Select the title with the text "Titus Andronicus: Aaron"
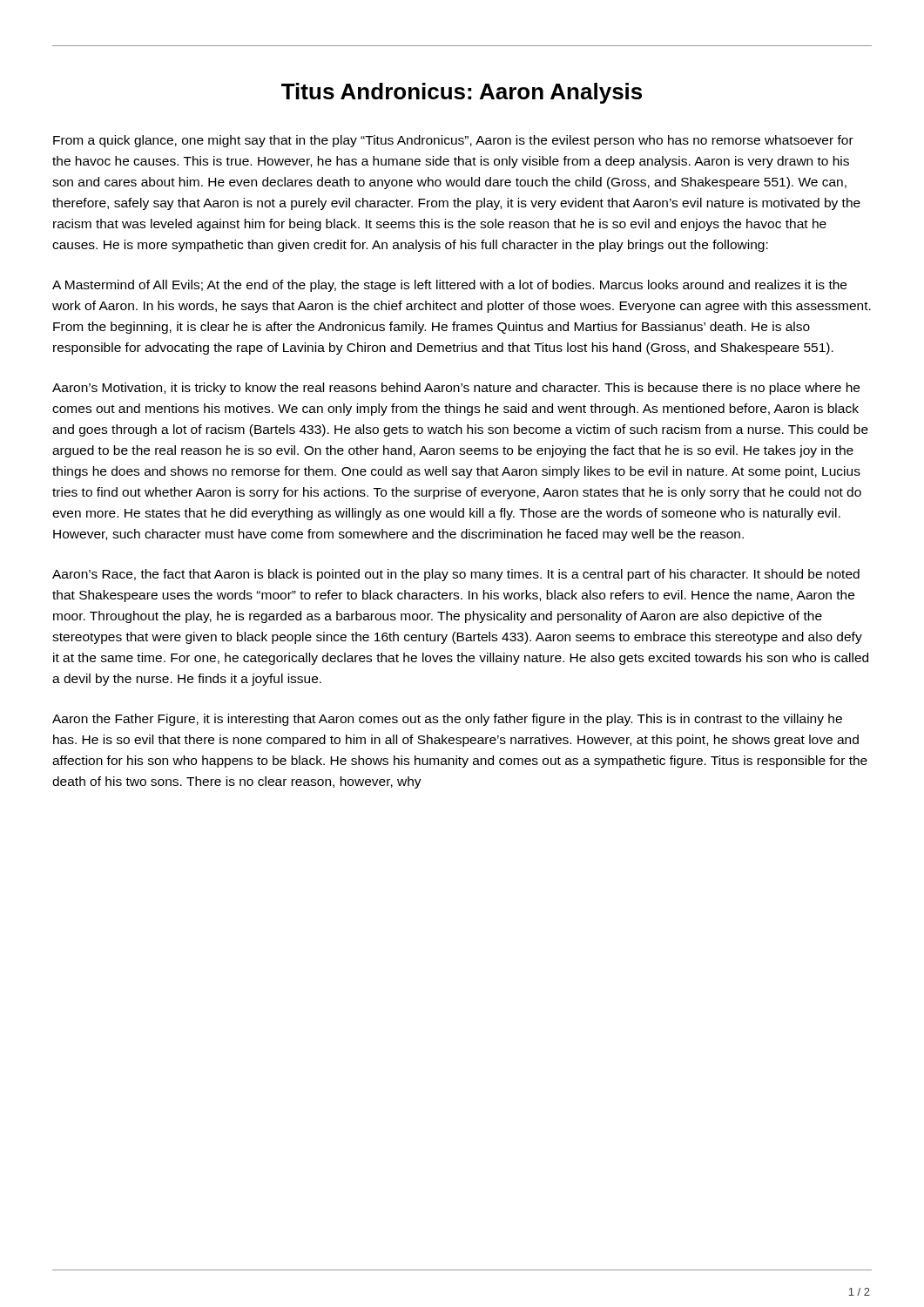Image resolution: width=924 pixels, height=1307 pixels. 462,92
